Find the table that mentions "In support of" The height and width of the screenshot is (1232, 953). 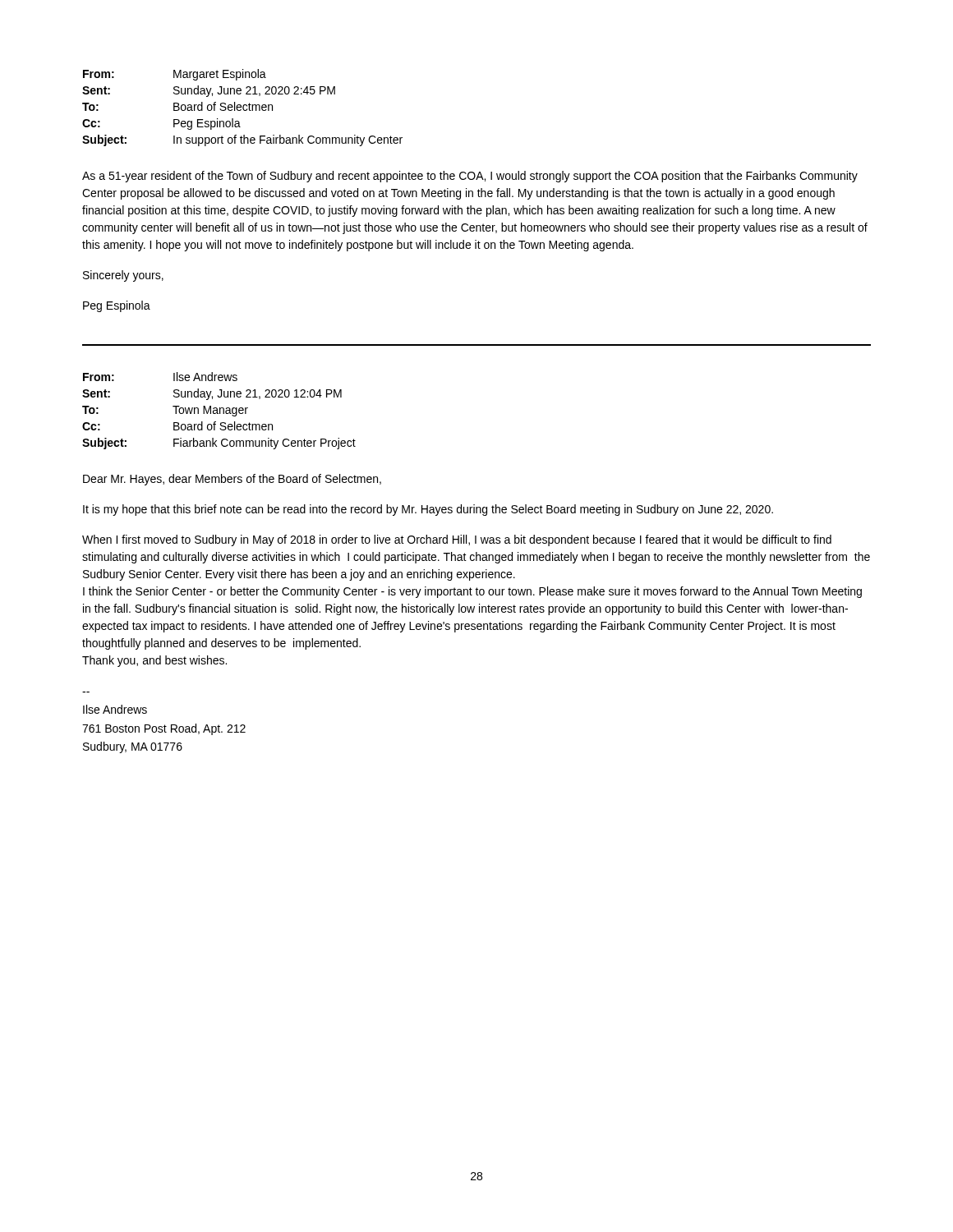476,107
